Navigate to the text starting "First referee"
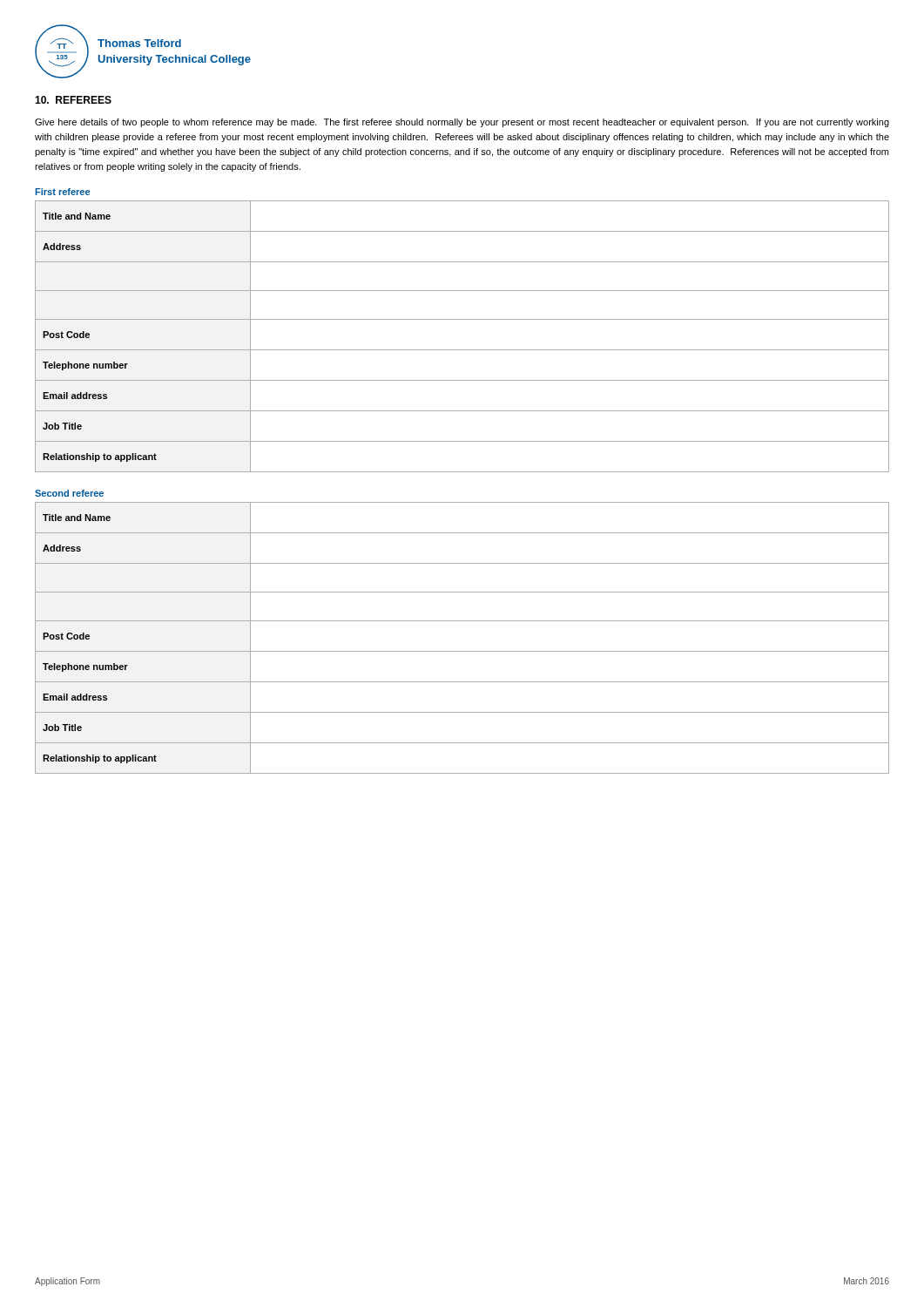Image resolution: width=924 pixels, height=1307 pixels. tap(63, 192)
